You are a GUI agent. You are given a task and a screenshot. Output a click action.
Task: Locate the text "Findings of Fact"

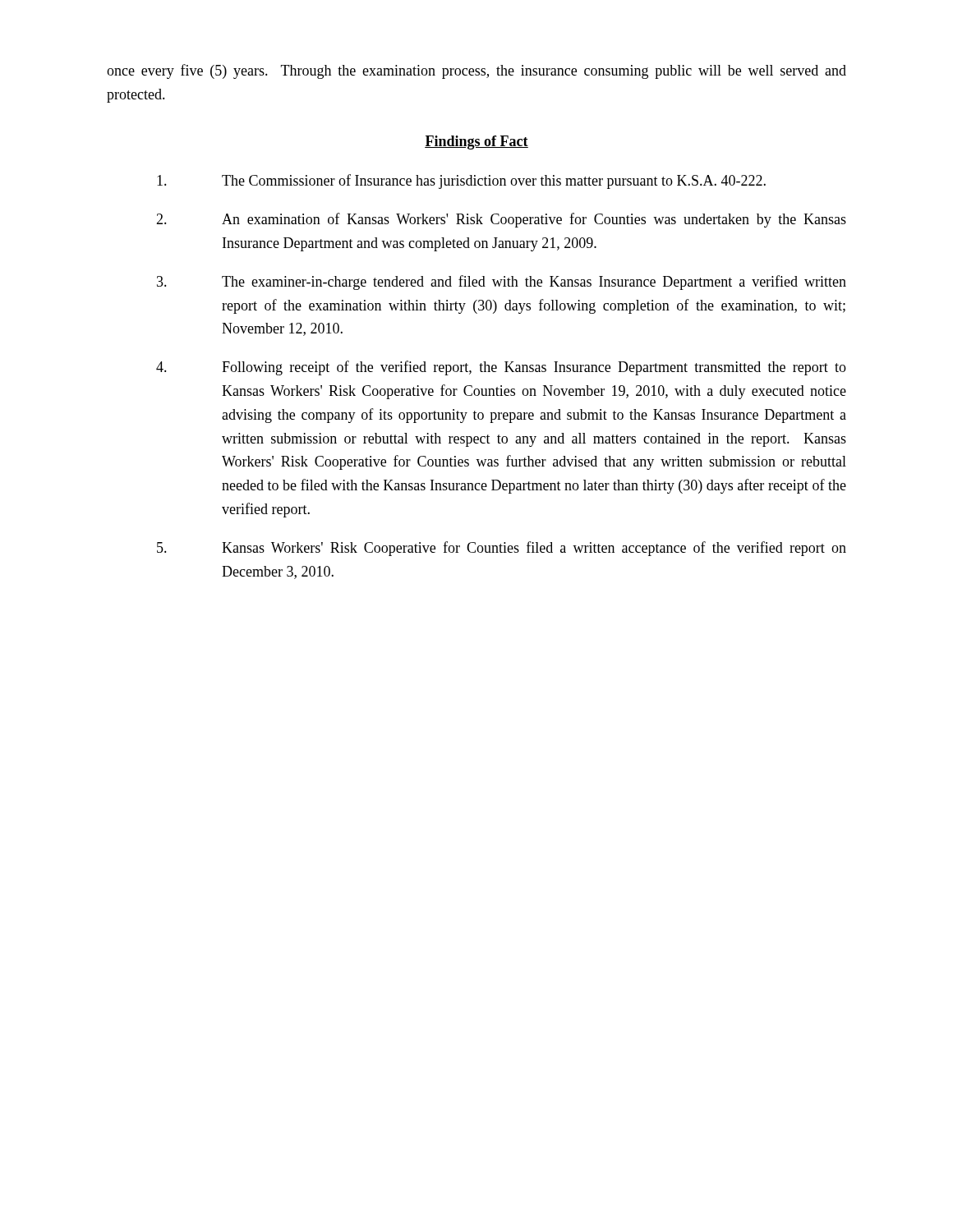(476, 141)
